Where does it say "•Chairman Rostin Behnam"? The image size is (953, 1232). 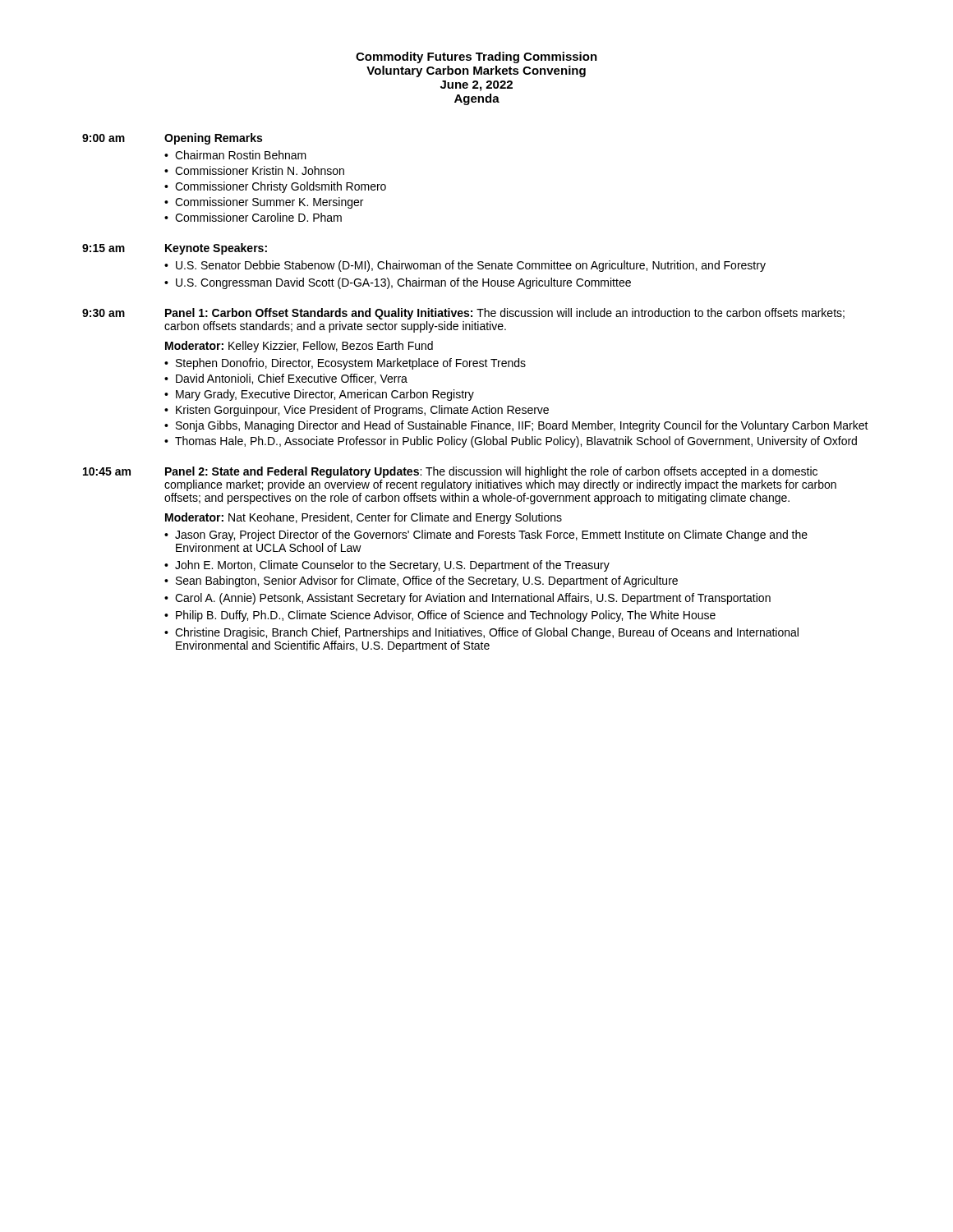[x=235, y=155]
